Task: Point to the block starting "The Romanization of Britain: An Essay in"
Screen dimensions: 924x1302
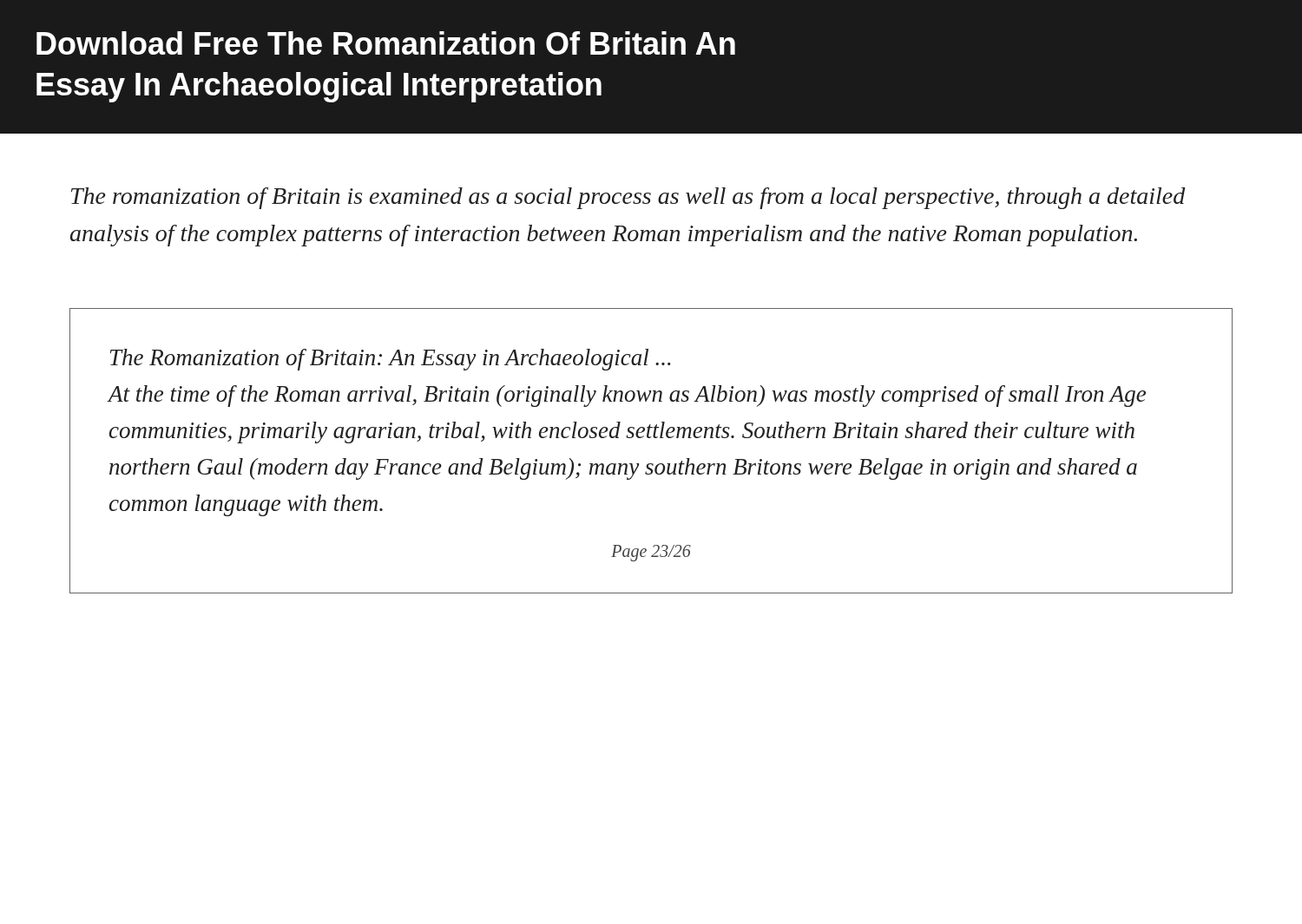Action: pos(627,430)
